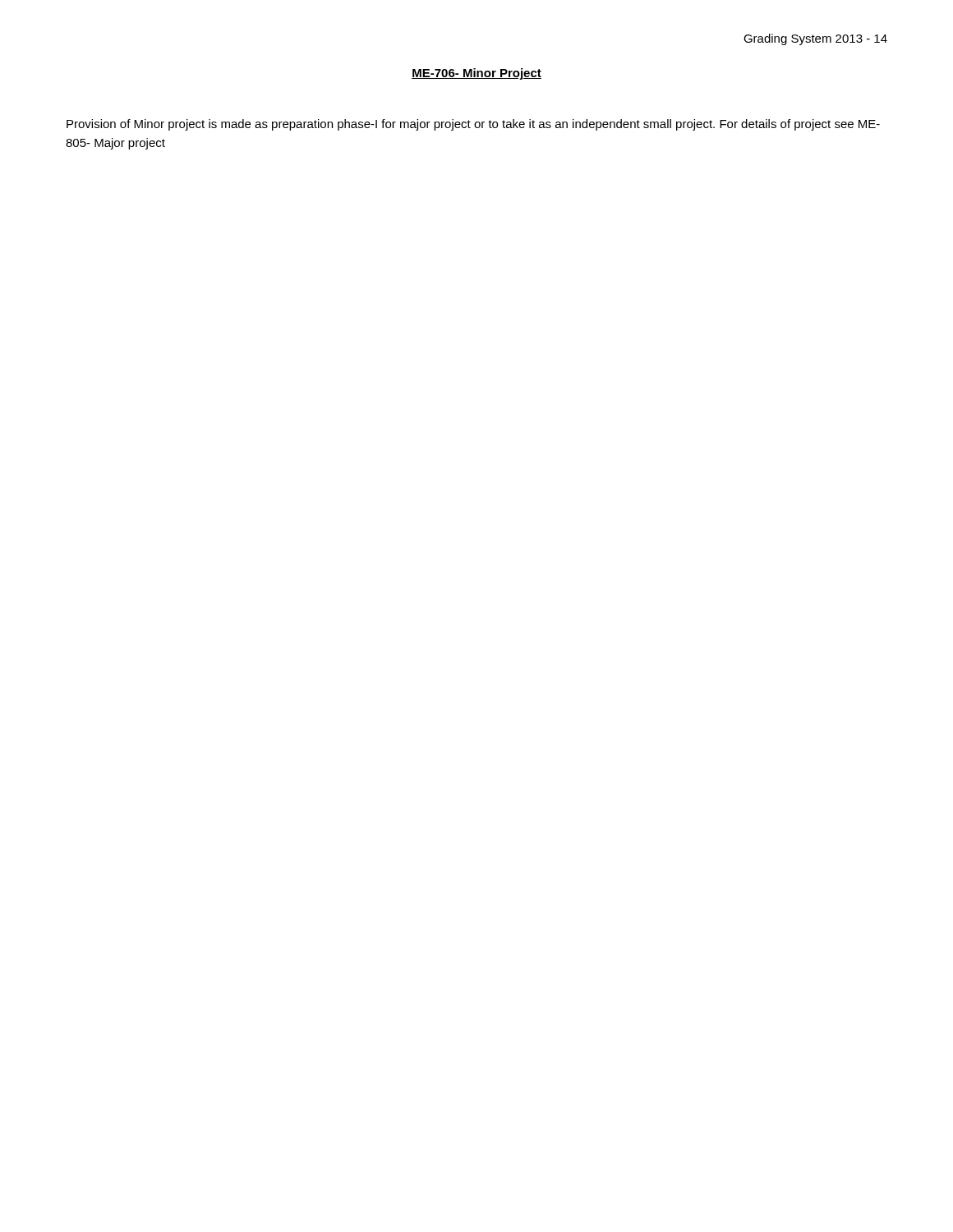This screenshot has height=1232, width=953.
Task: Find the region starting "Provision of Minor"
Action: click(x=473, y=133)
